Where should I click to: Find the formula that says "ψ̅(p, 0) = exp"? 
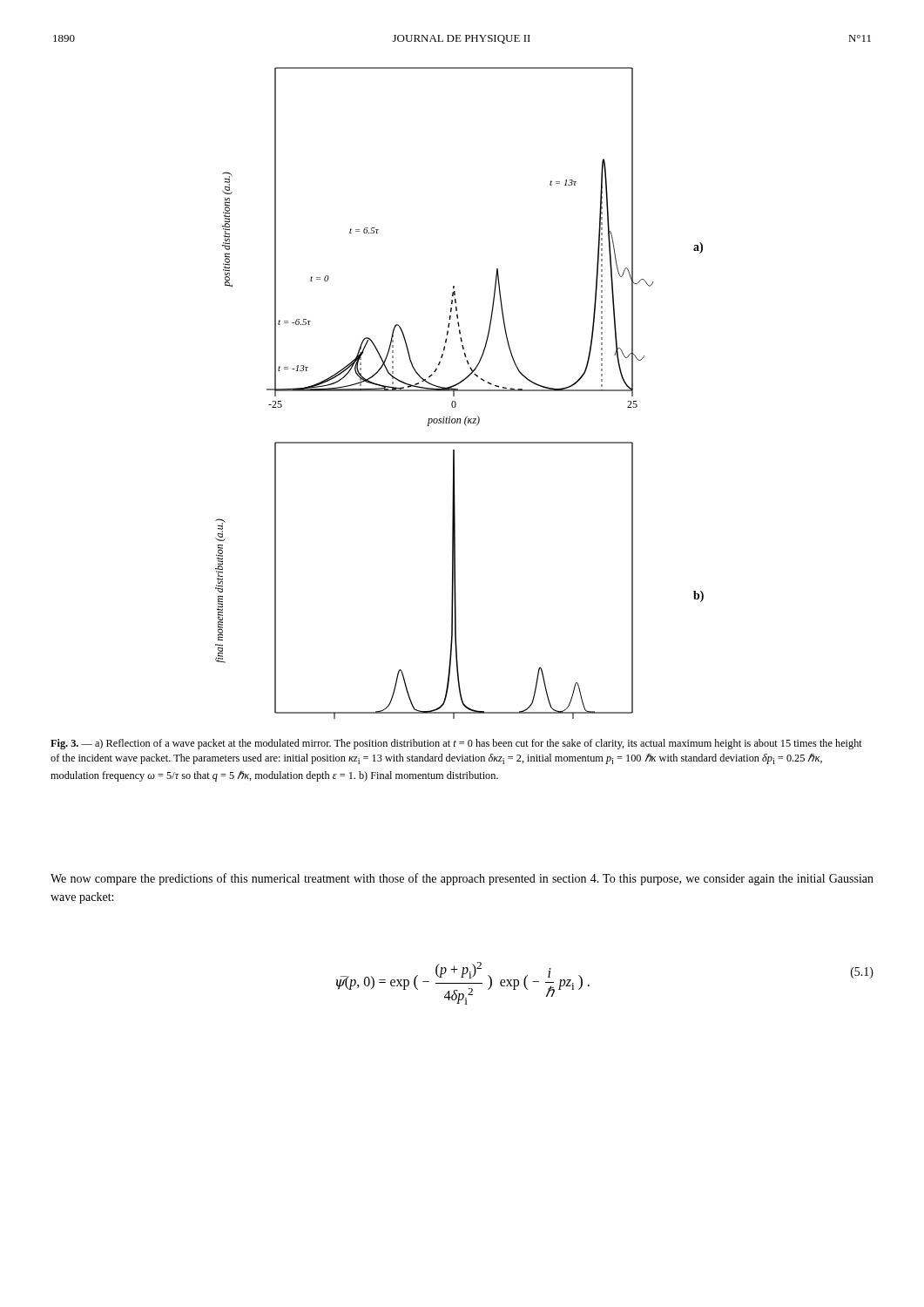tap(462, 983)
